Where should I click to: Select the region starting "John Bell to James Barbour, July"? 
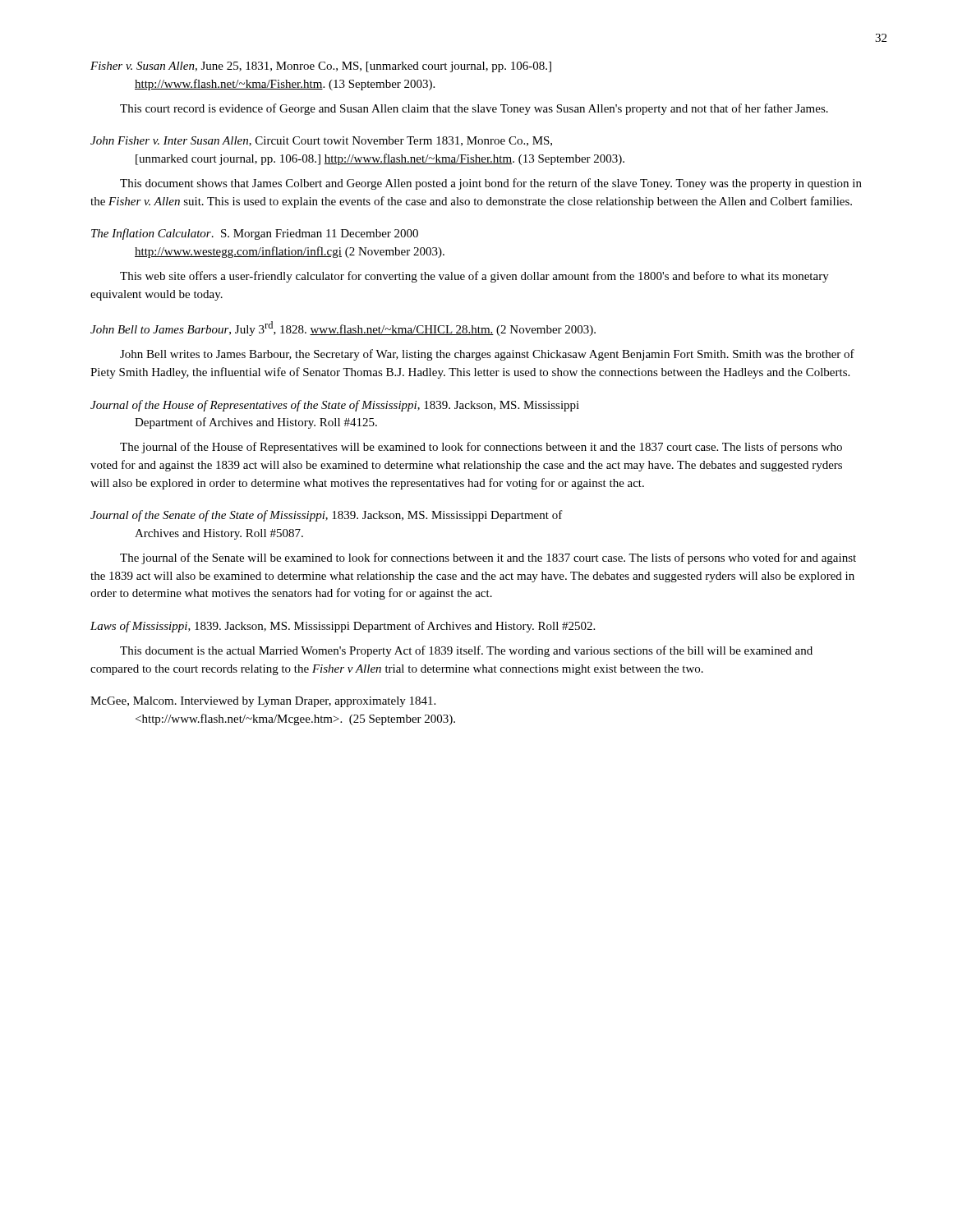(343, 328)
